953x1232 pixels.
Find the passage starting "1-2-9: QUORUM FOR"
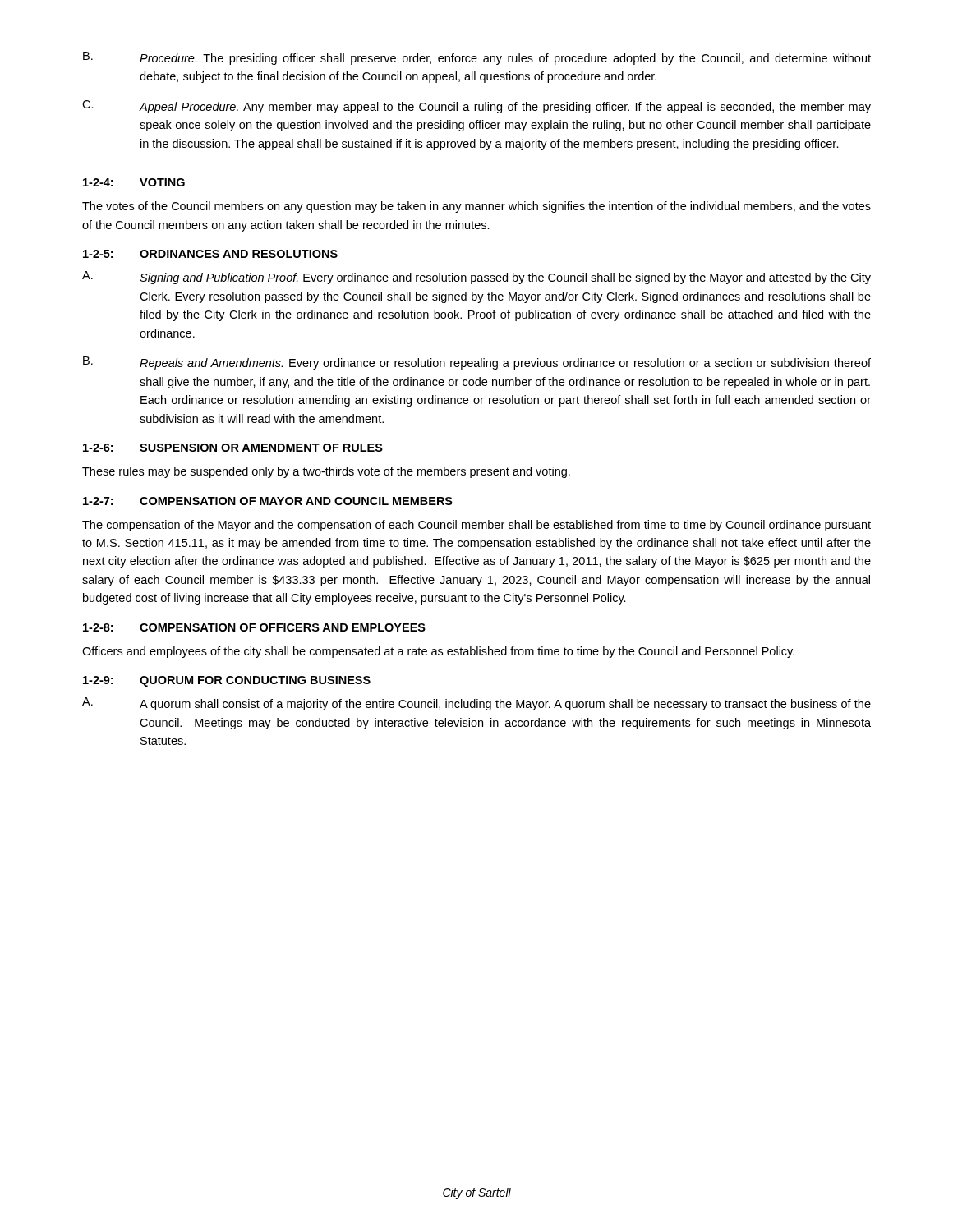(x=226, y=680)
